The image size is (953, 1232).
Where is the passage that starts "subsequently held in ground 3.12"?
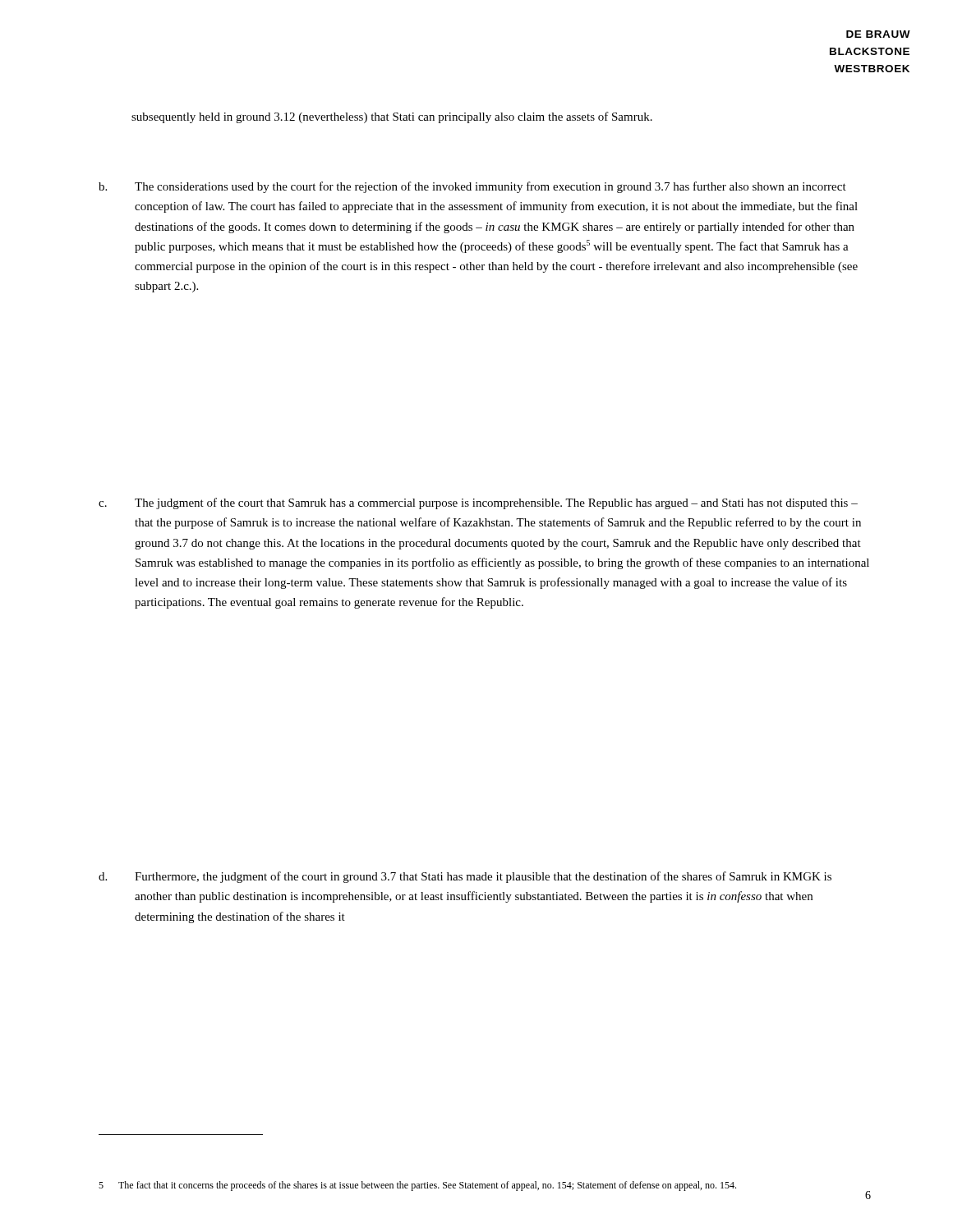coord(392,117)
